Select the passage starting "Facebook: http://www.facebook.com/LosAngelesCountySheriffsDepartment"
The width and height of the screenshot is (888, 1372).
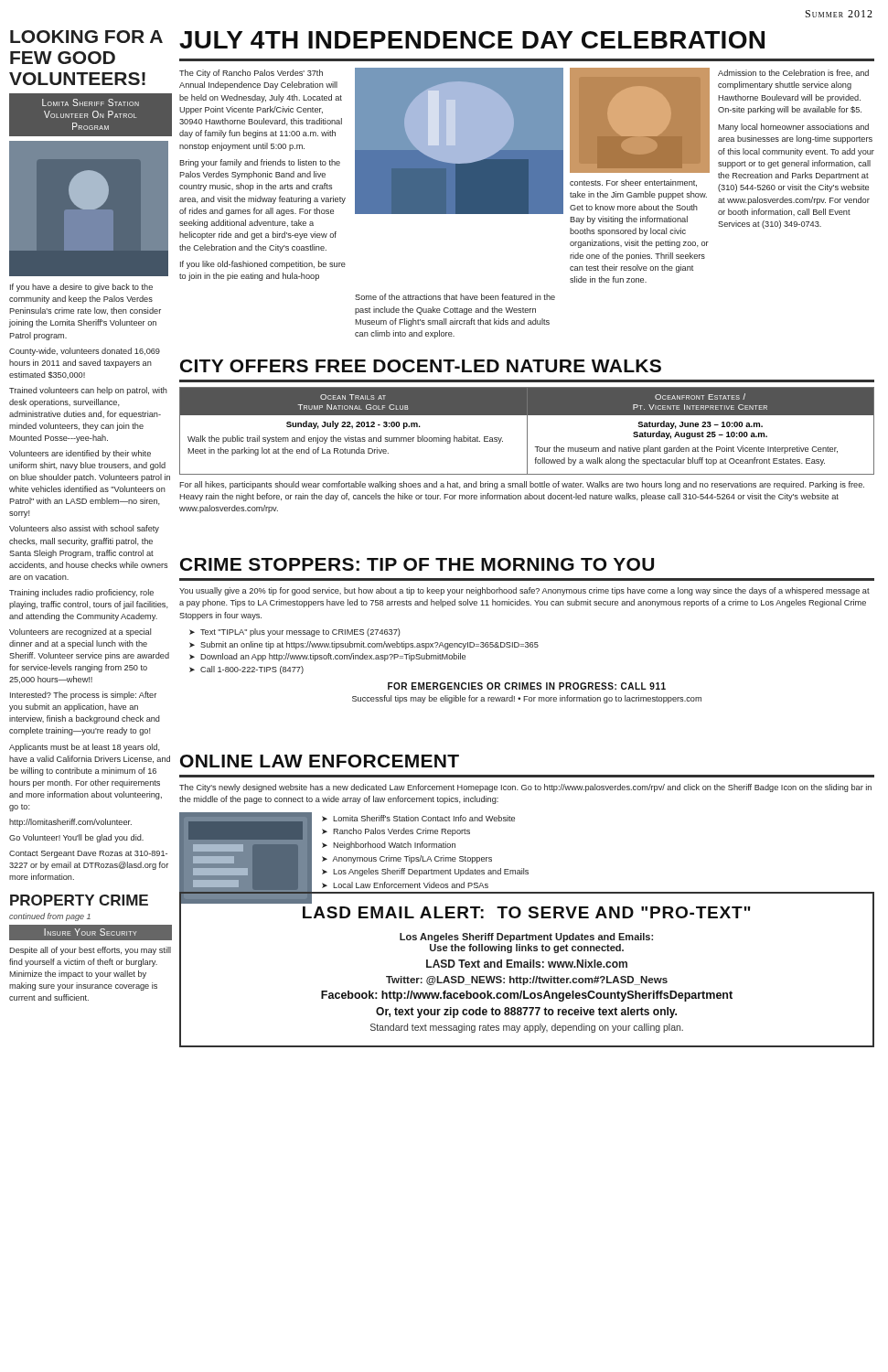527,995
